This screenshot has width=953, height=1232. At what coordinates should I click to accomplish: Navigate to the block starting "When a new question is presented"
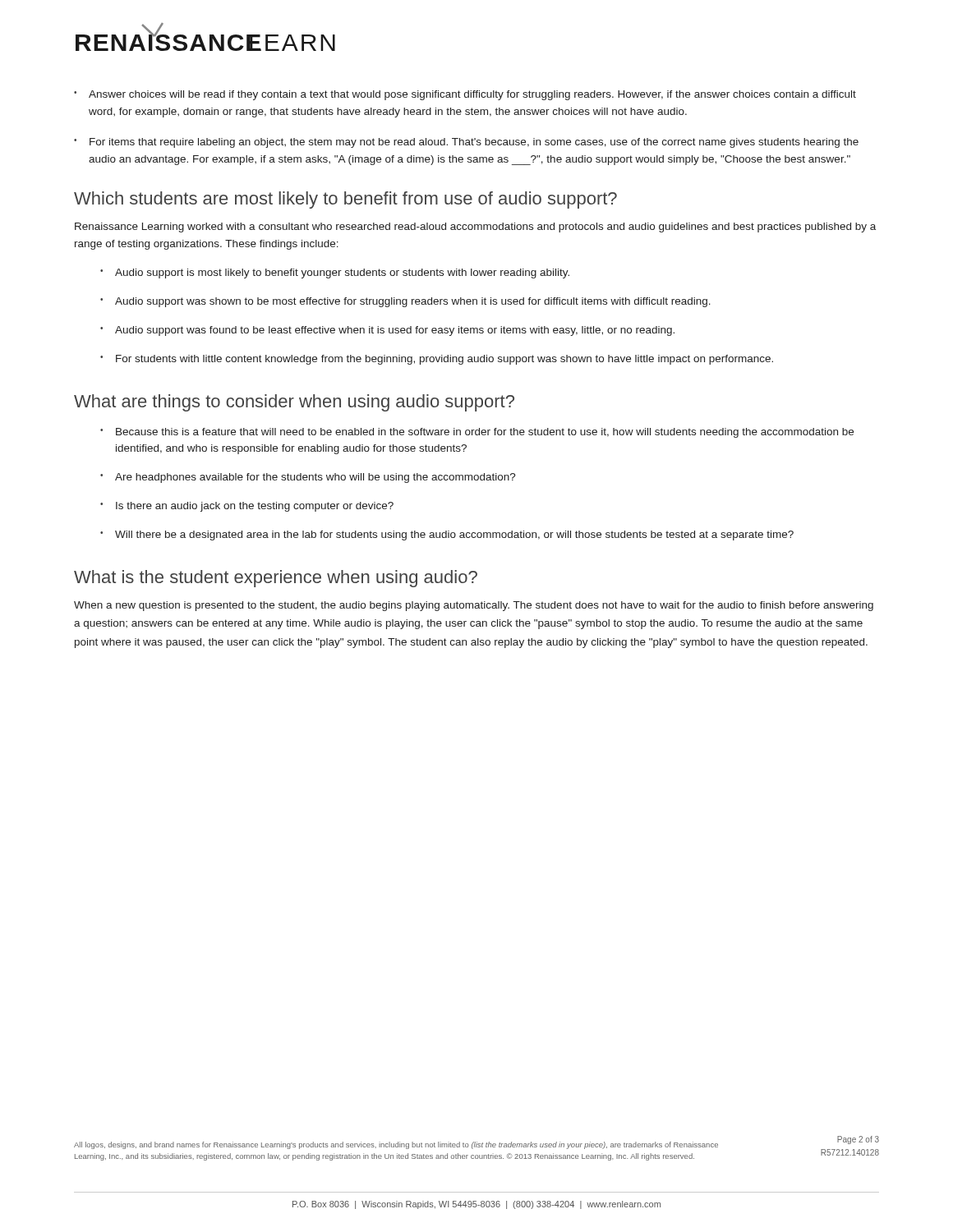click(474, 623)
